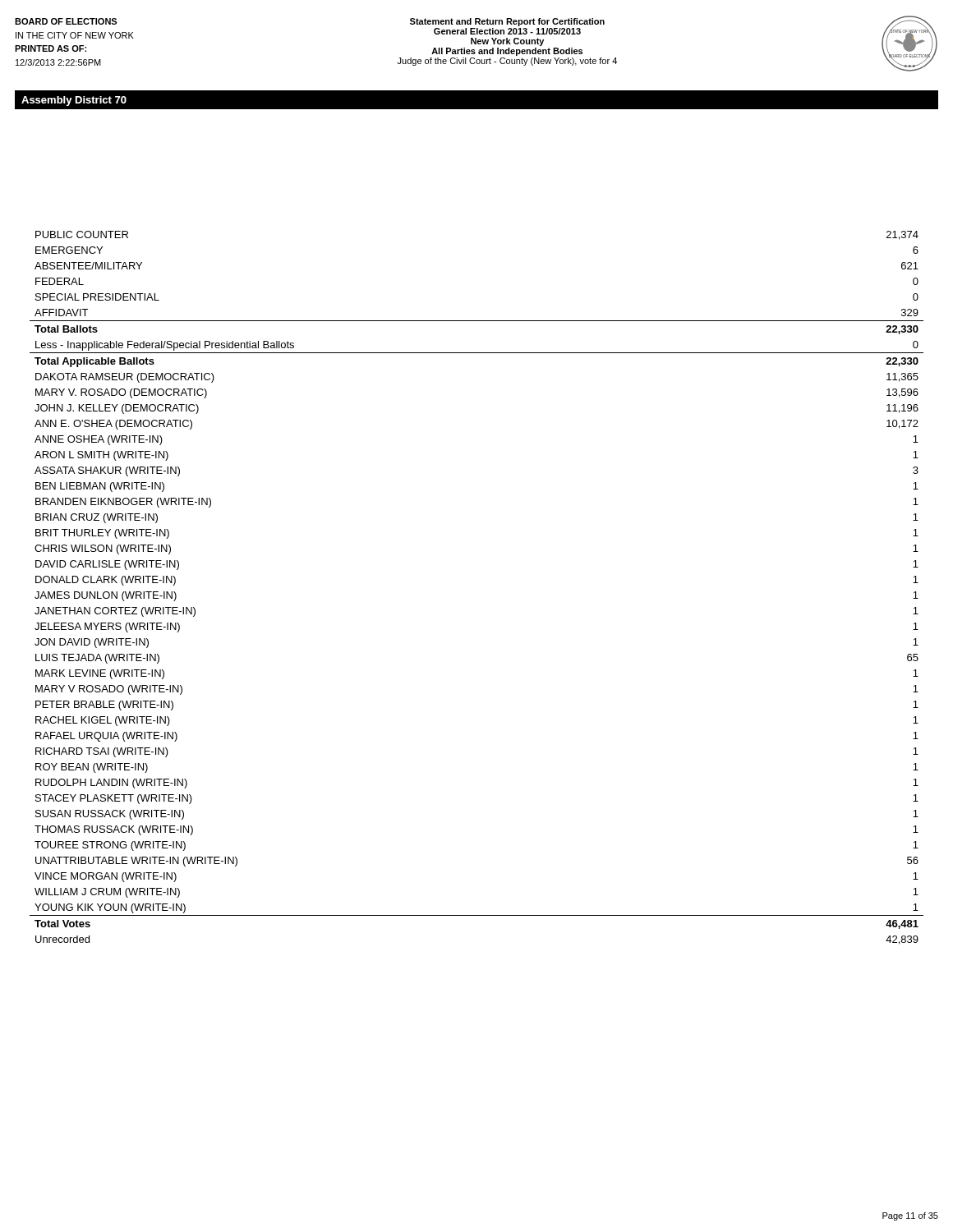The height and width of the screenshot is (1232, 953).
Task: Locate the text starting "Assembly District 70"
Action: (74, 100)
